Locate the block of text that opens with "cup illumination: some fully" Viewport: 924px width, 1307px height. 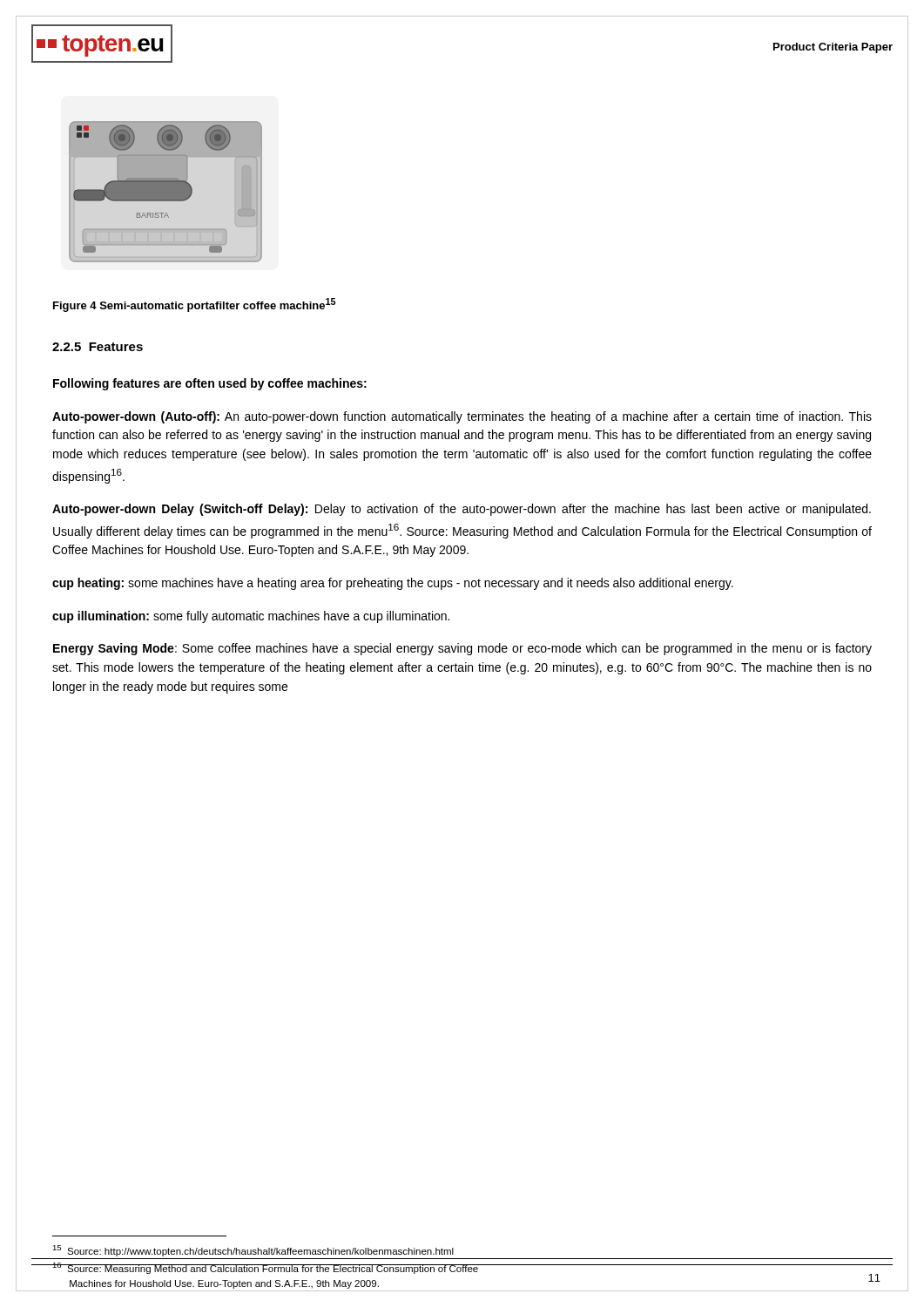point(251,617)
